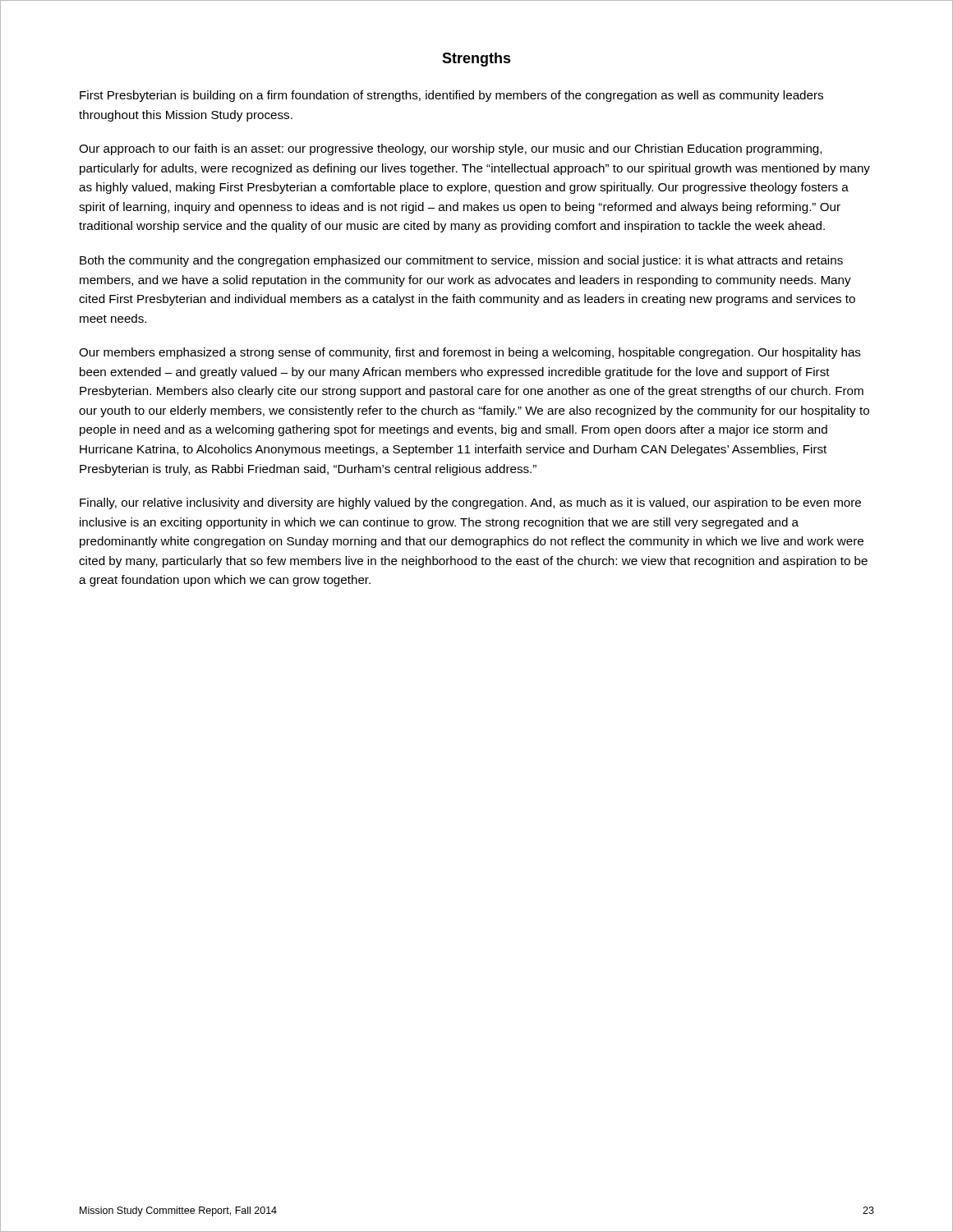Select the text starting "Our approach to our faith is an asset:"
953x1232 pixels.
[474, 187]
